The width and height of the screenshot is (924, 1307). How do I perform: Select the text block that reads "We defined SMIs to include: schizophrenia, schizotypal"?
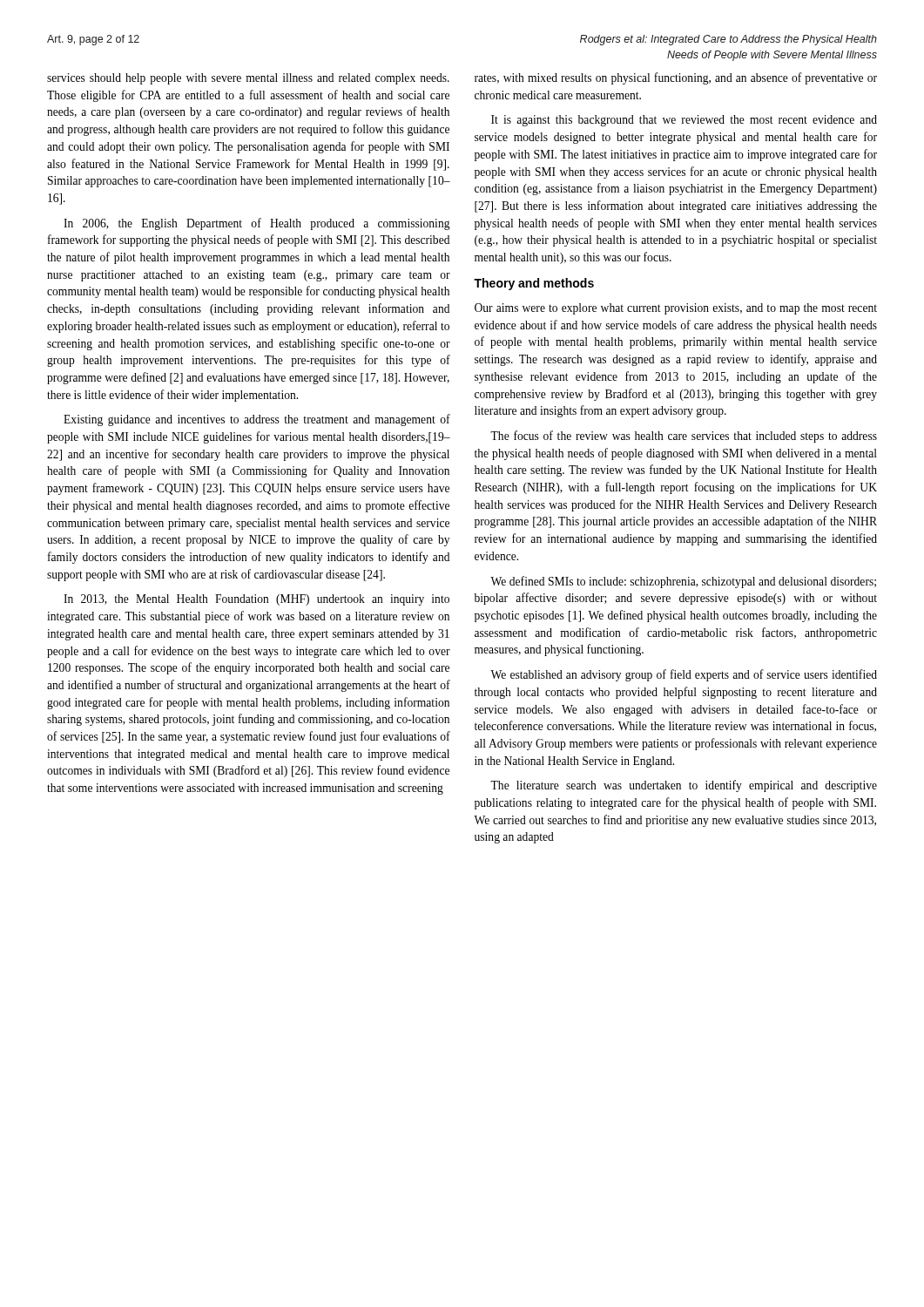point(676,616)
